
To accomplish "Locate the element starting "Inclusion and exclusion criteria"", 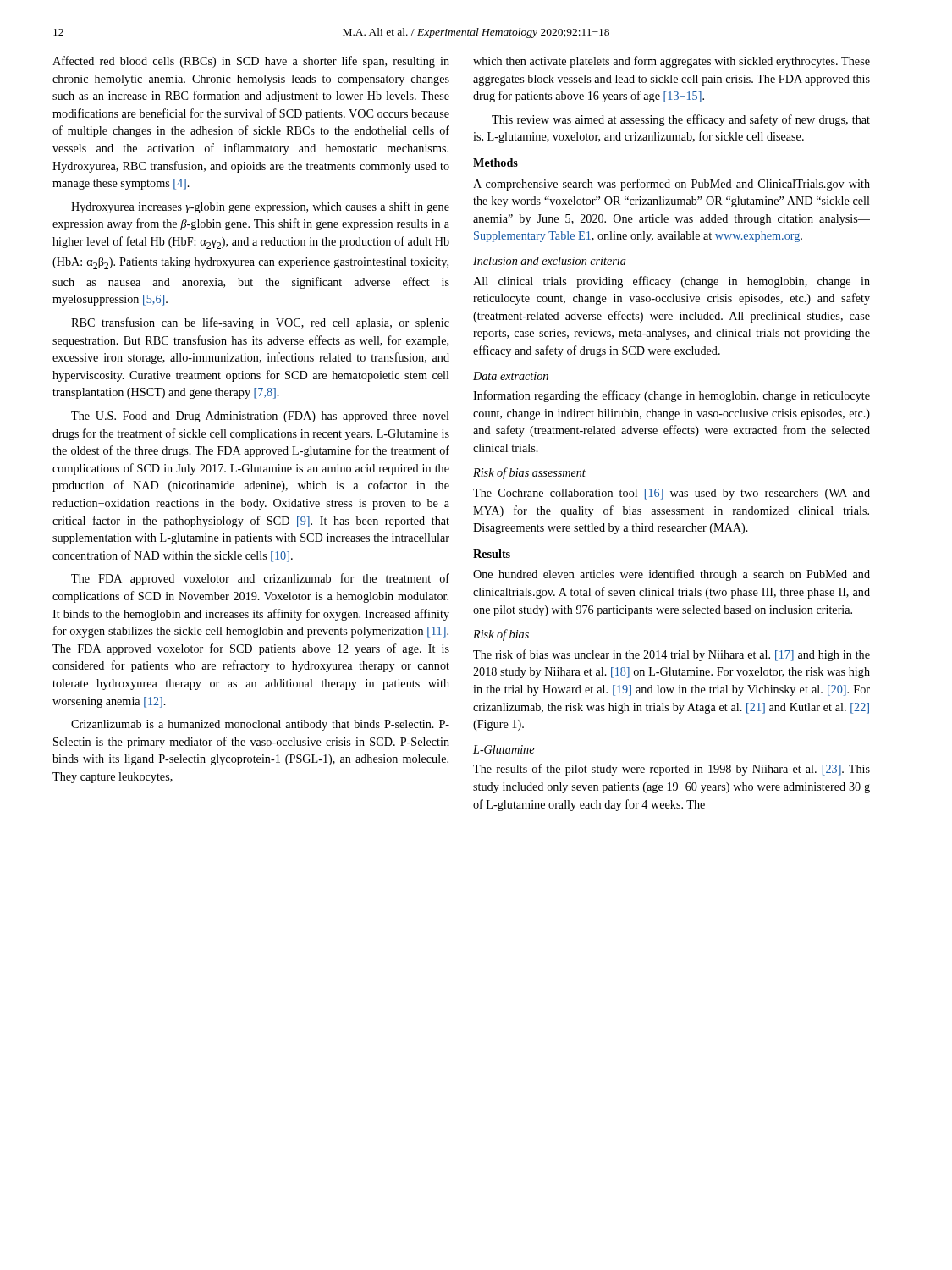I will [550, 261].
